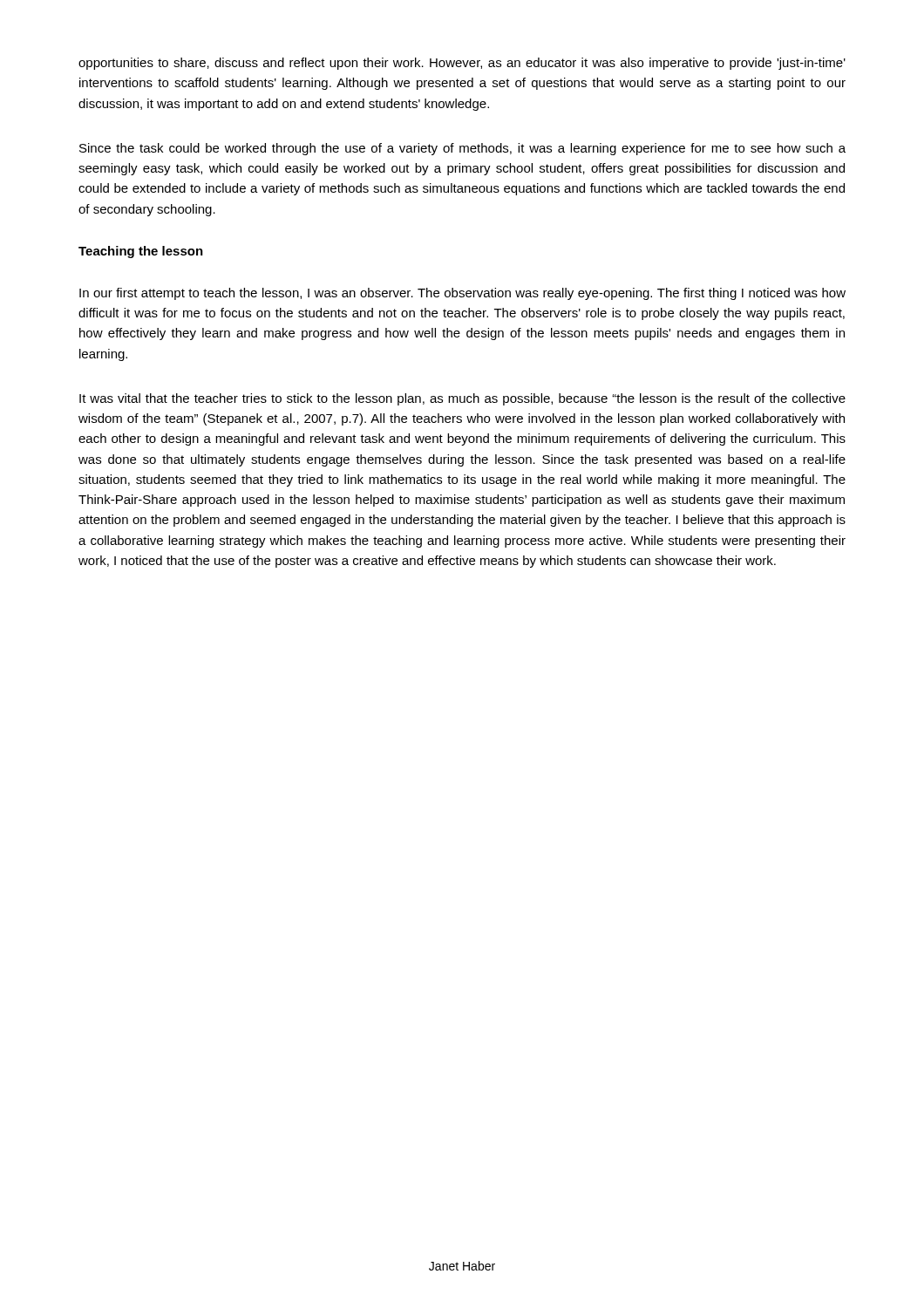Select the text starting "It was vital that the"
924x1308 pixels.
click(462, 479)
